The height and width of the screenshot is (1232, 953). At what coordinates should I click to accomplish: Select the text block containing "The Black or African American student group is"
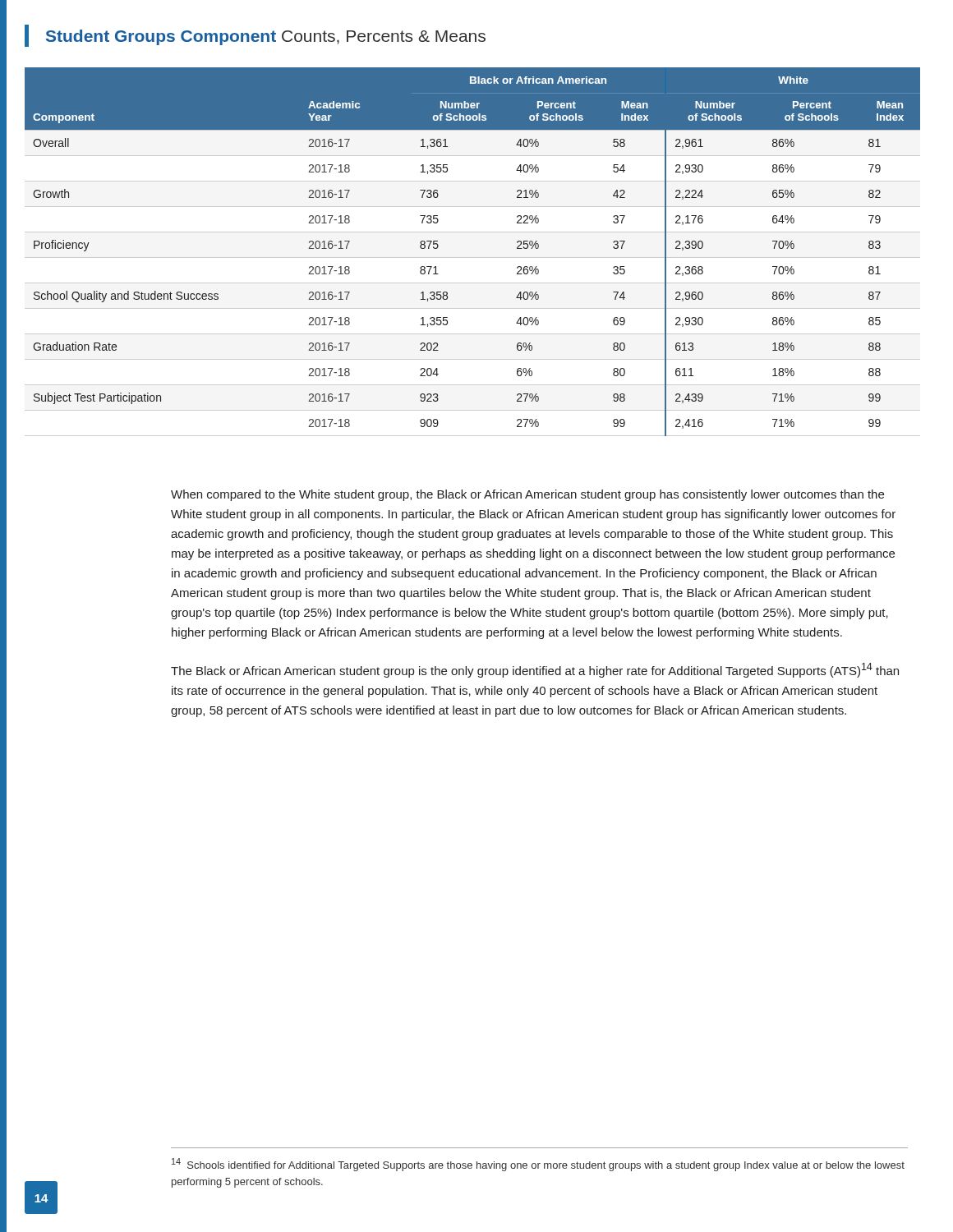[535, 689]
